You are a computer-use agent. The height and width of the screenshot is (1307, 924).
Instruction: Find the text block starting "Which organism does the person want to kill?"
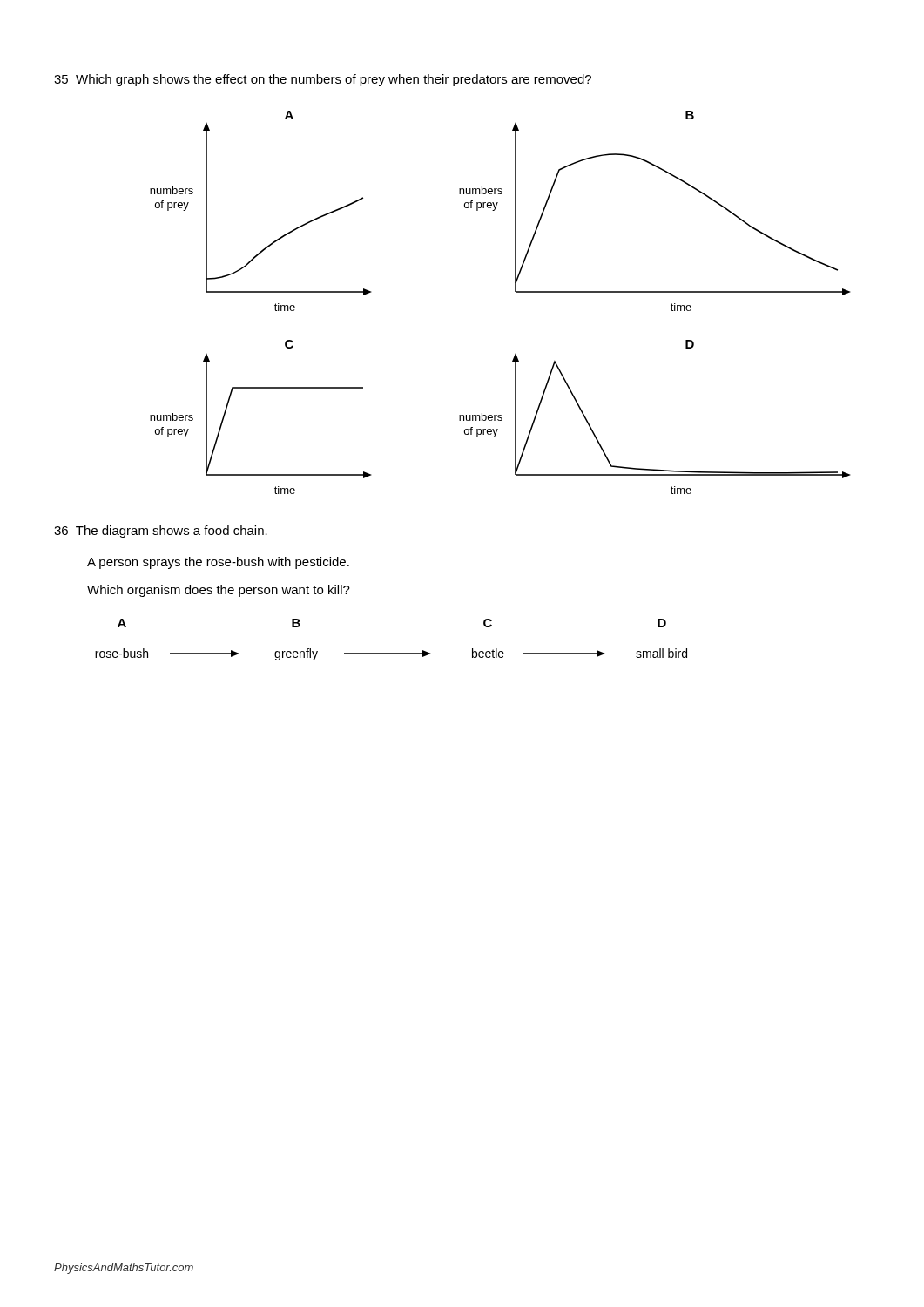pos(219,589)
